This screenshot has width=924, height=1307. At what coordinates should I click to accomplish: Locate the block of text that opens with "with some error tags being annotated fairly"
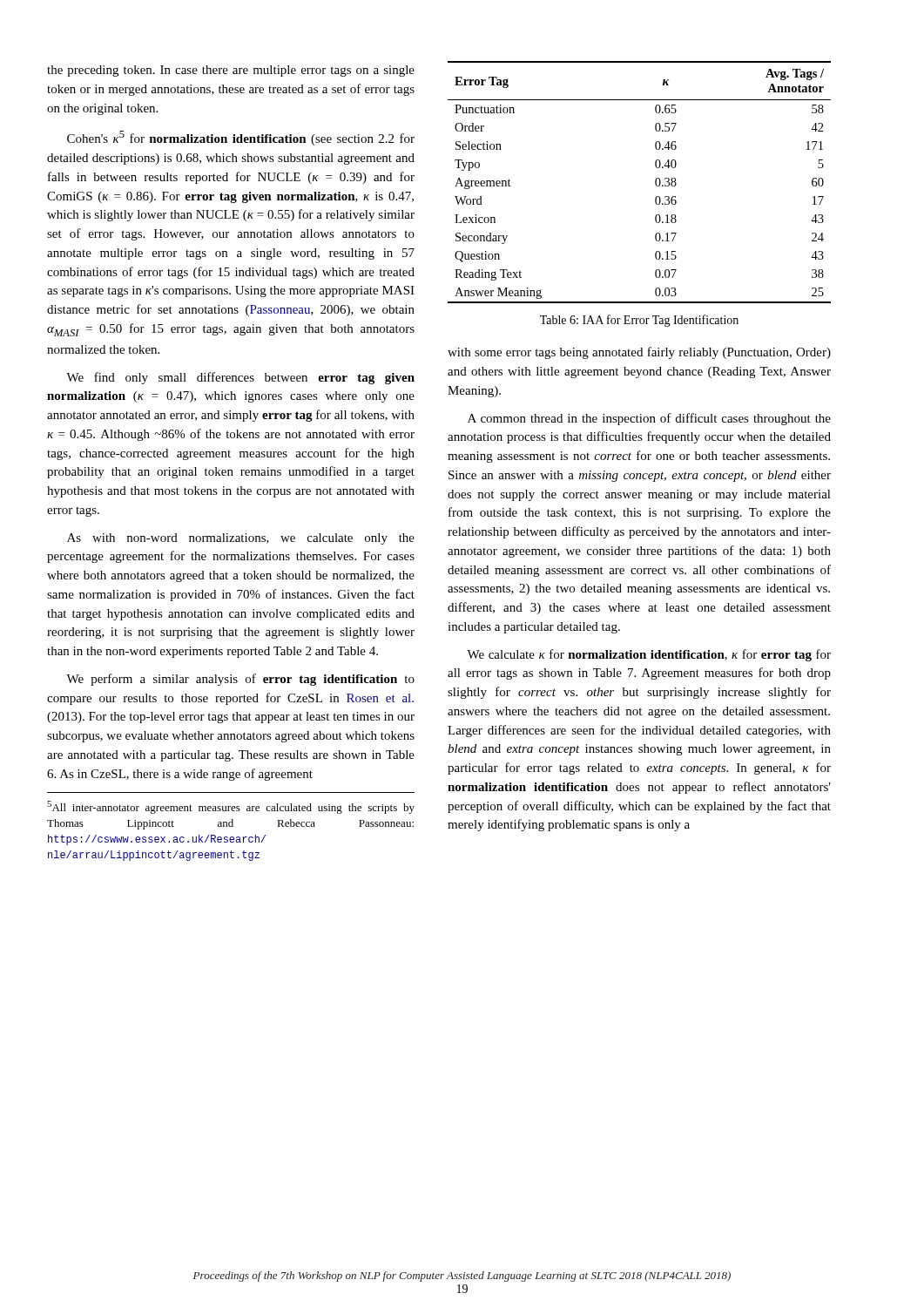click(639, 372)
